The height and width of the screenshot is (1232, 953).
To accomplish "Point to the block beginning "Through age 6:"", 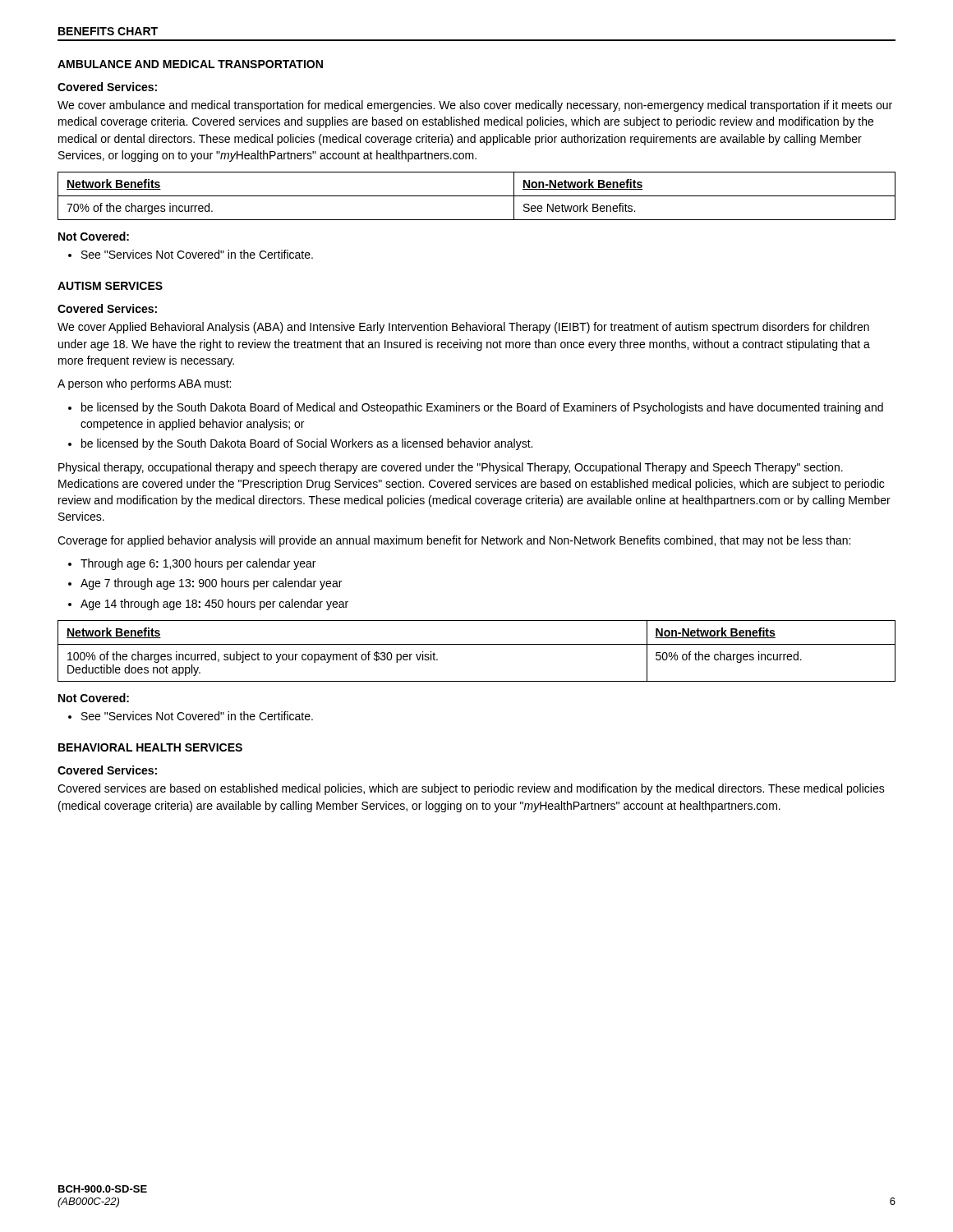I will click(192, 564).
